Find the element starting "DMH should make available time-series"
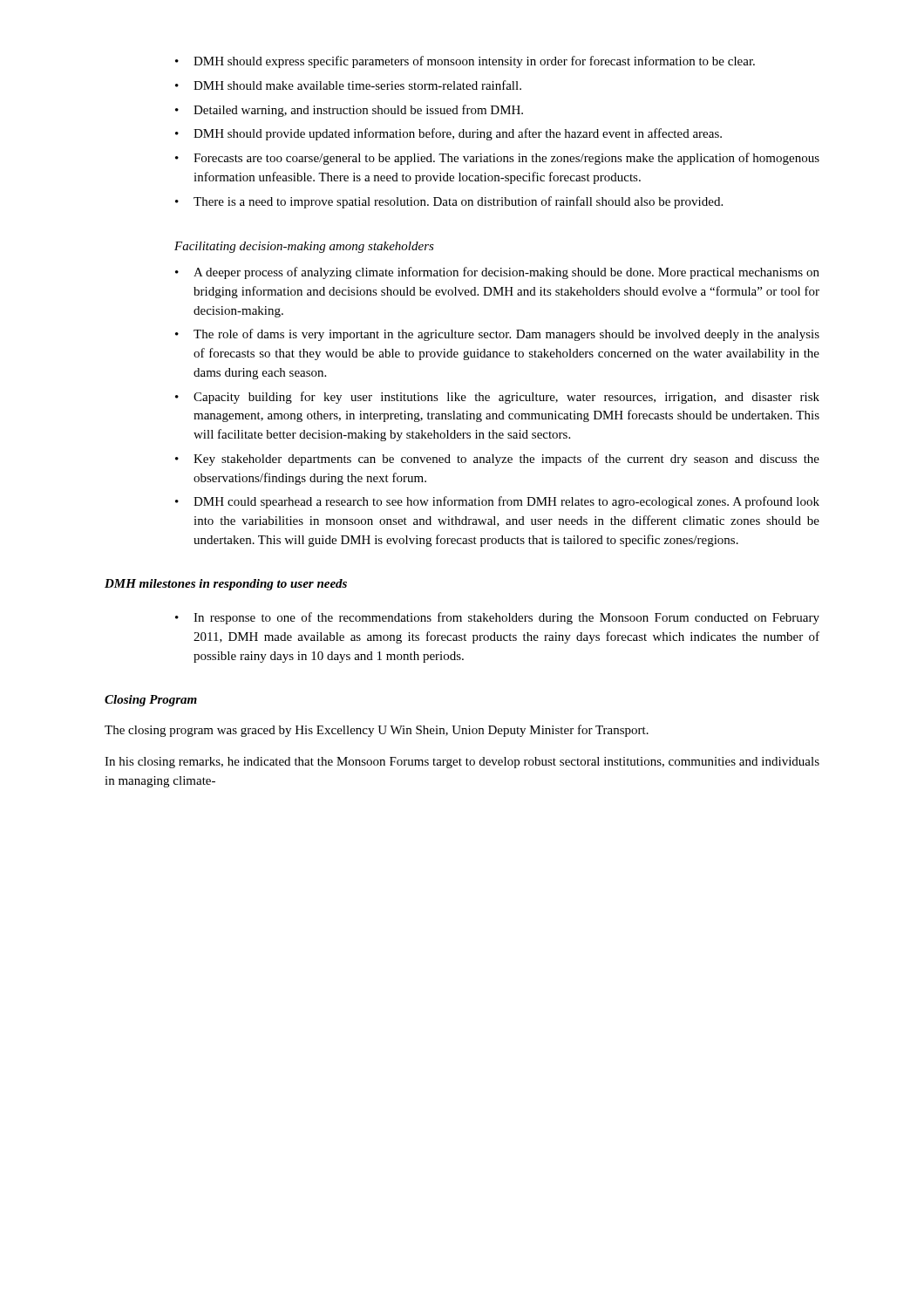Viewport: 924px width, 1308px height. coord(497,86)
